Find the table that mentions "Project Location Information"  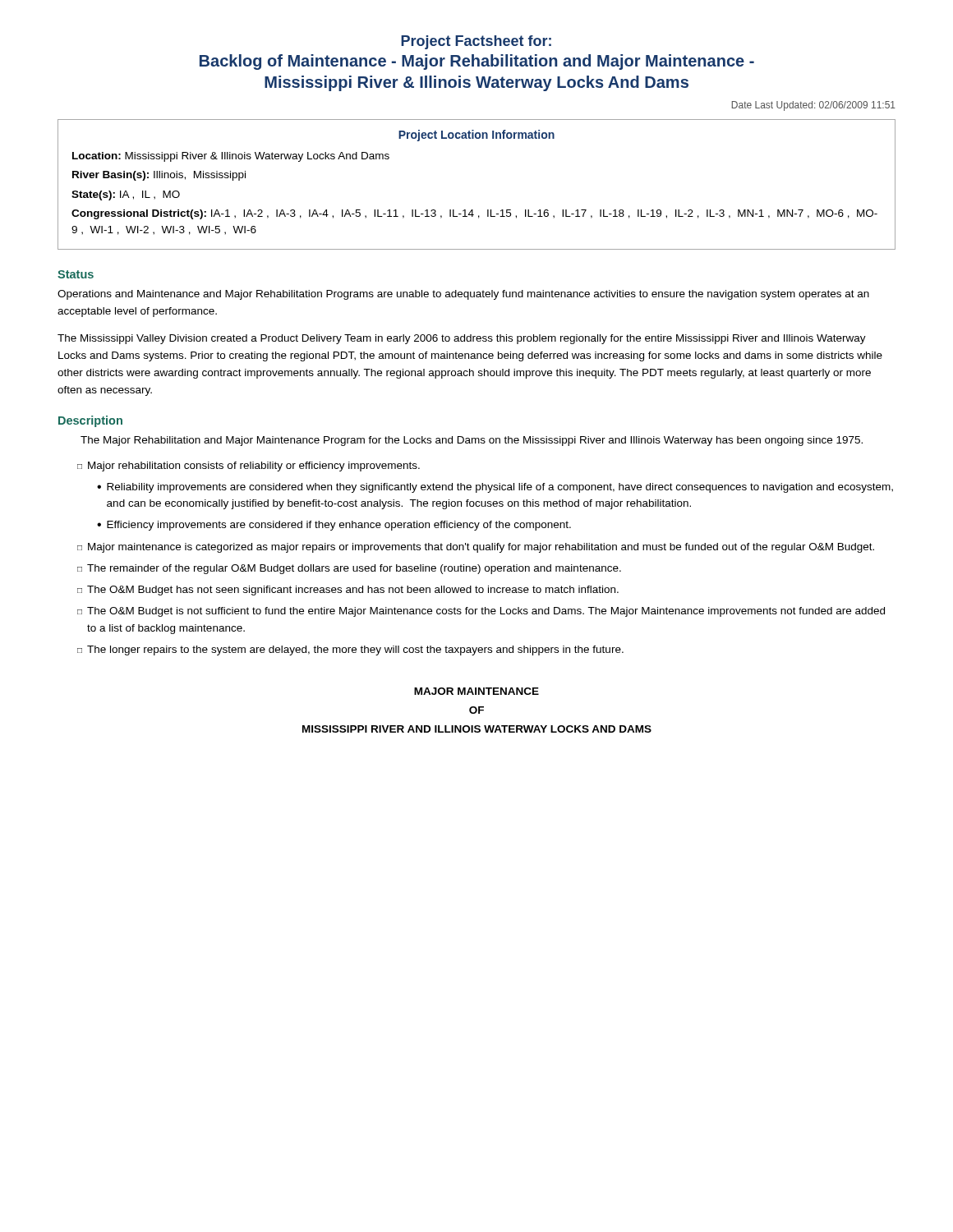(476, 184)
